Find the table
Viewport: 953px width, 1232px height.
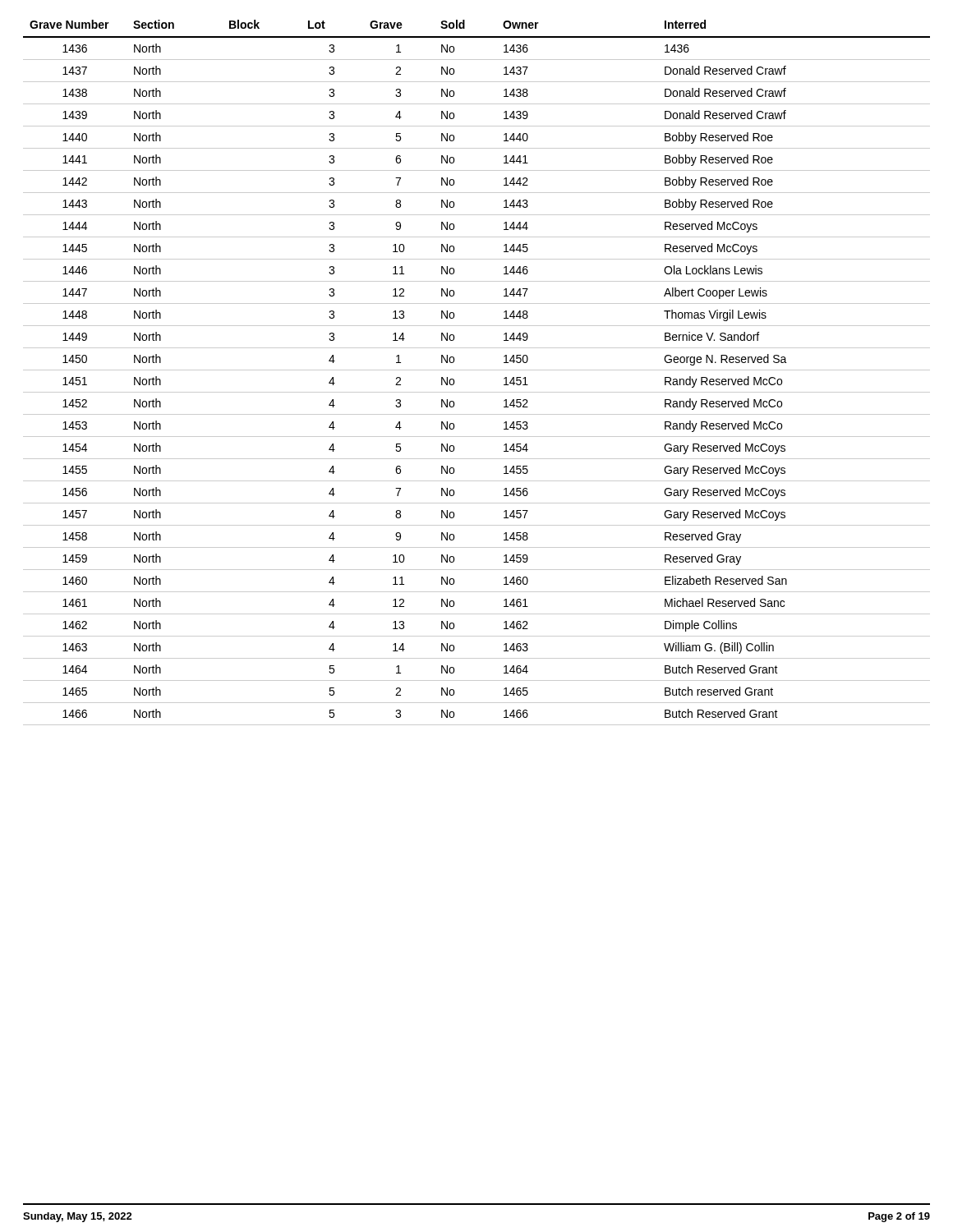pyautogui.click(x=476, y=370)
